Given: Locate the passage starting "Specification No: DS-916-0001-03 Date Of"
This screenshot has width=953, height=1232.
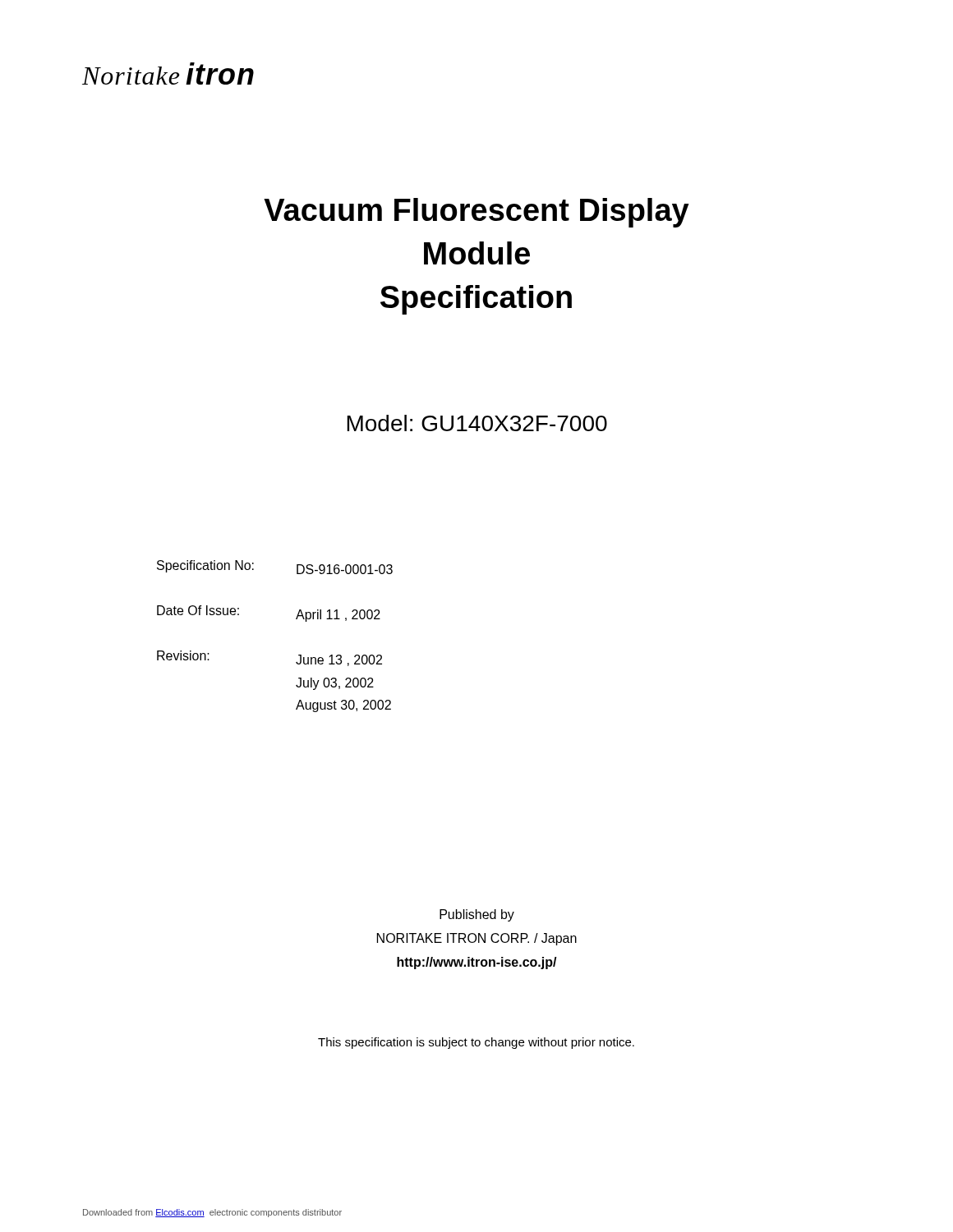Looking at the screenshot, I should click(205, 566).
